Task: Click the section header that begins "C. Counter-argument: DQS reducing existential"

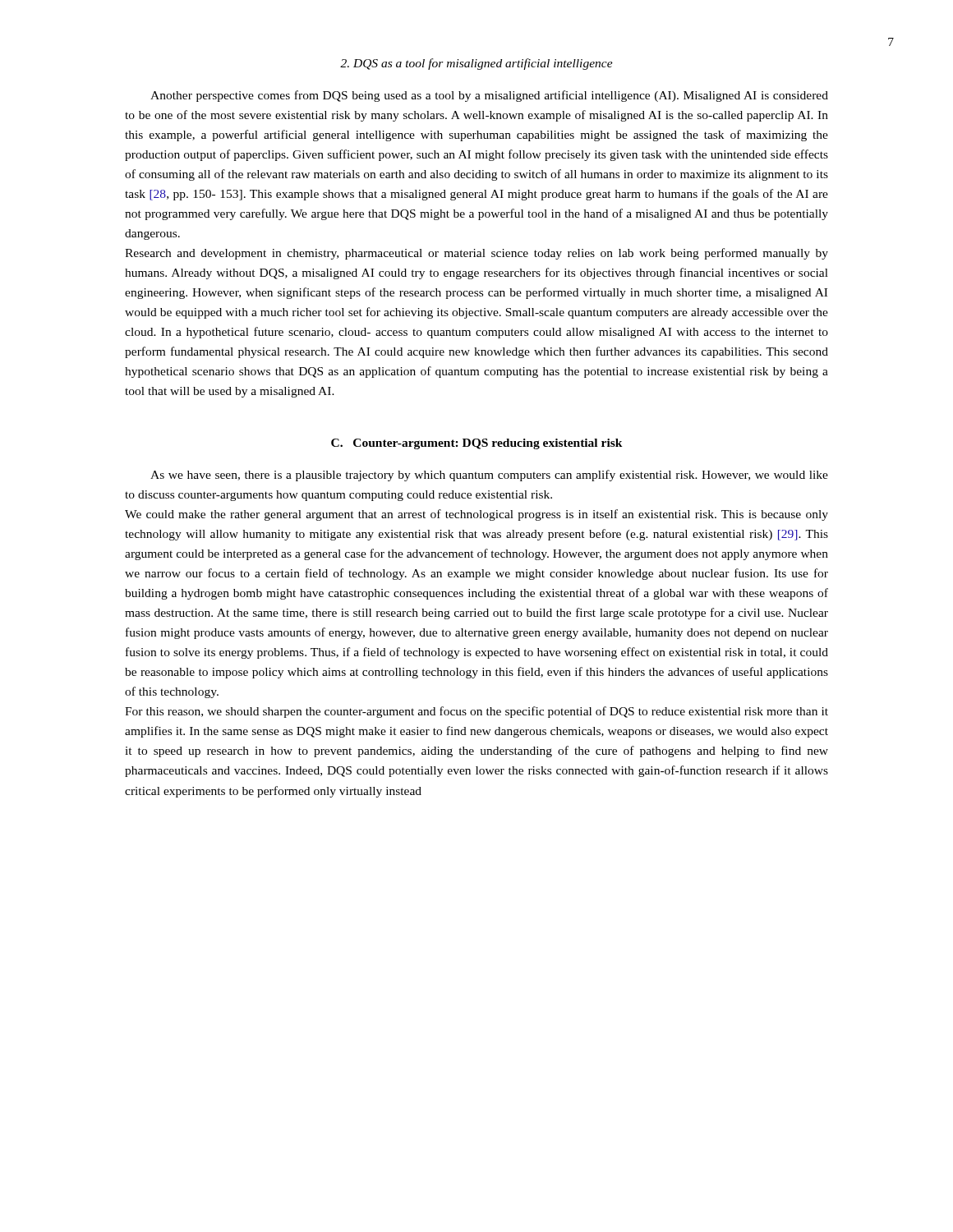Action: tap(476, 442)
